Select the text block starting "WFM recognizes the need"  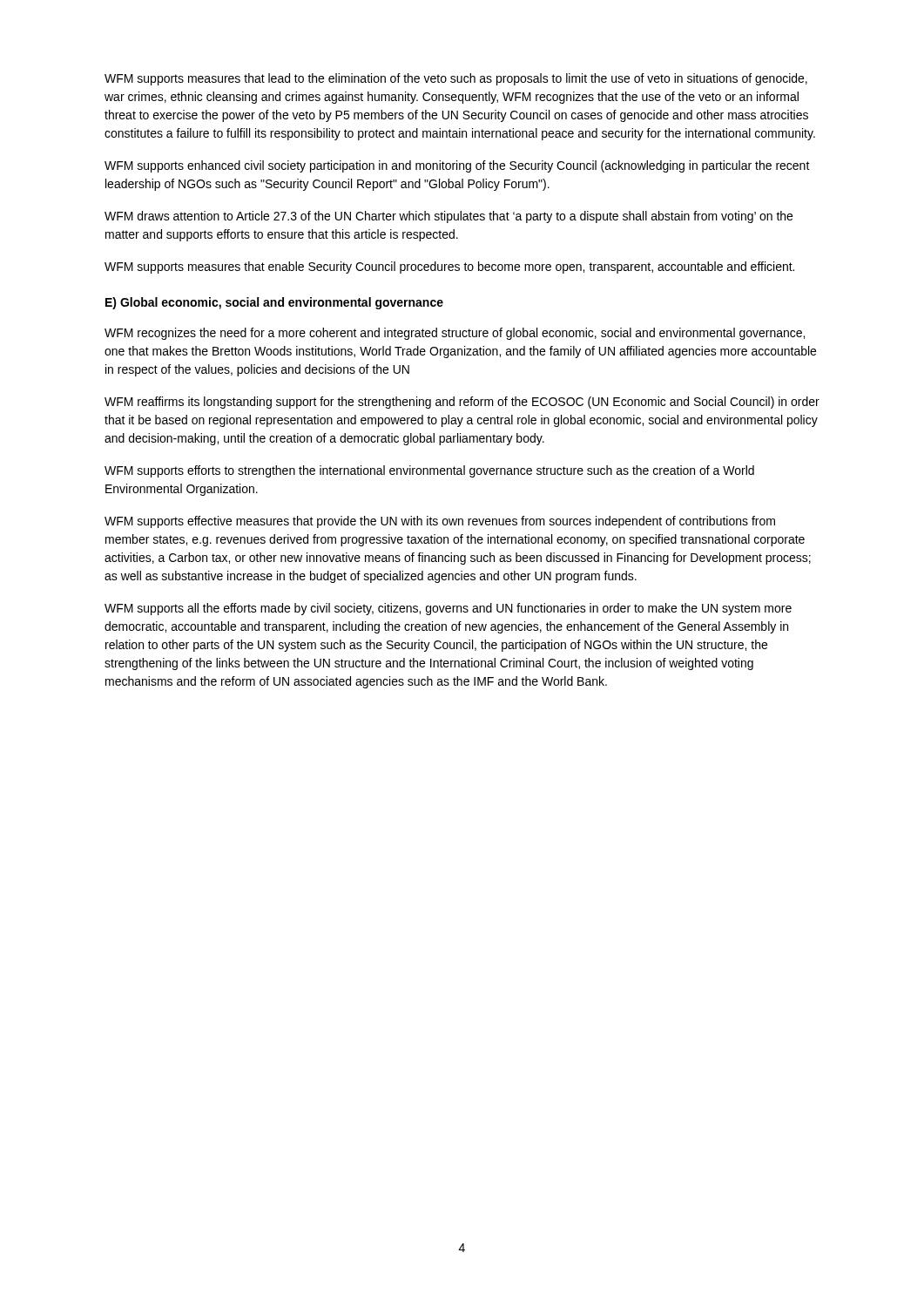(x=461, y=351)
